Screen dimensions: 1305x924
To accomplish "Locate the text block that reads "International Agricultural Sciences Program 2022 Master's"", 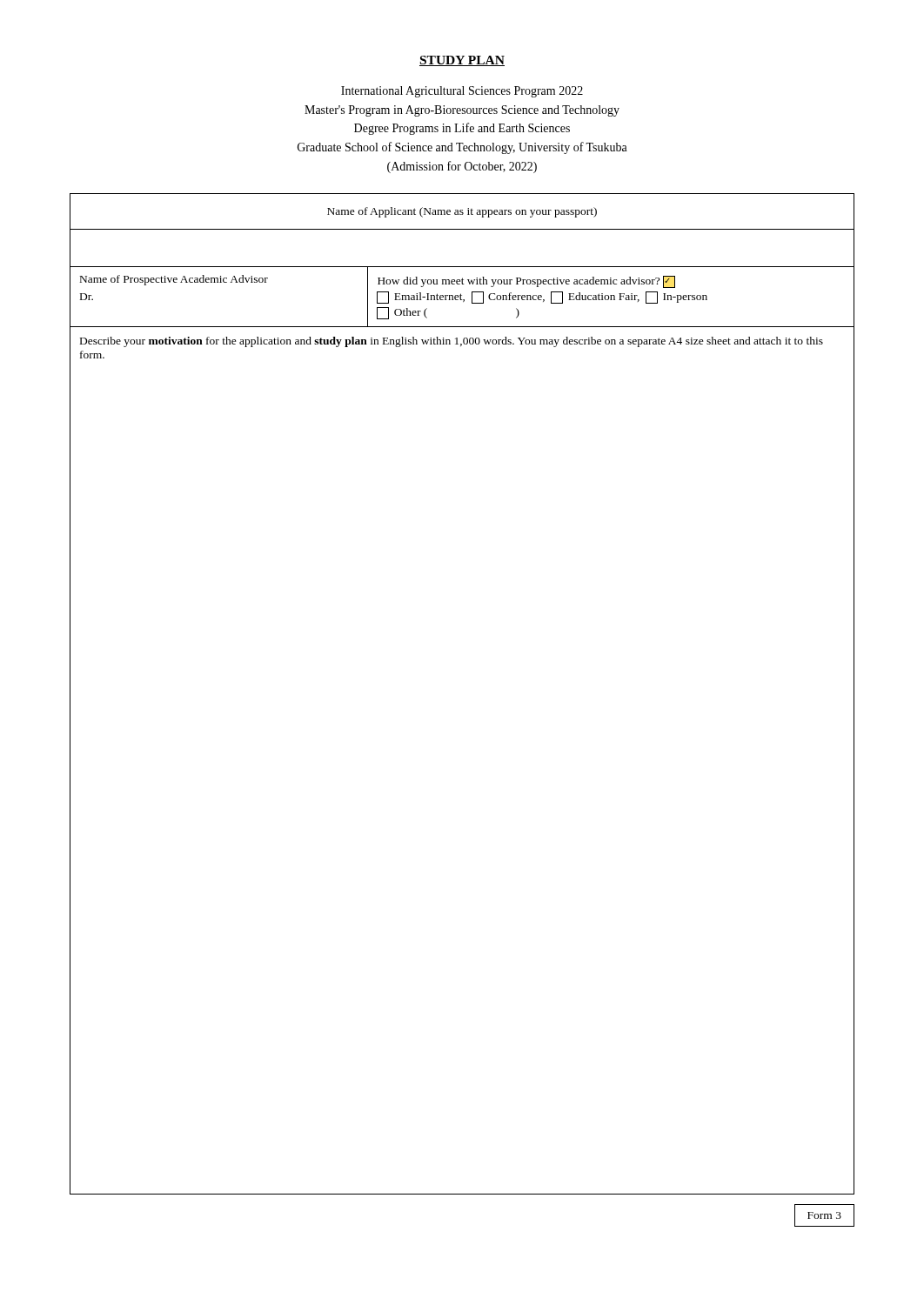I will click(x=462, y=129).
